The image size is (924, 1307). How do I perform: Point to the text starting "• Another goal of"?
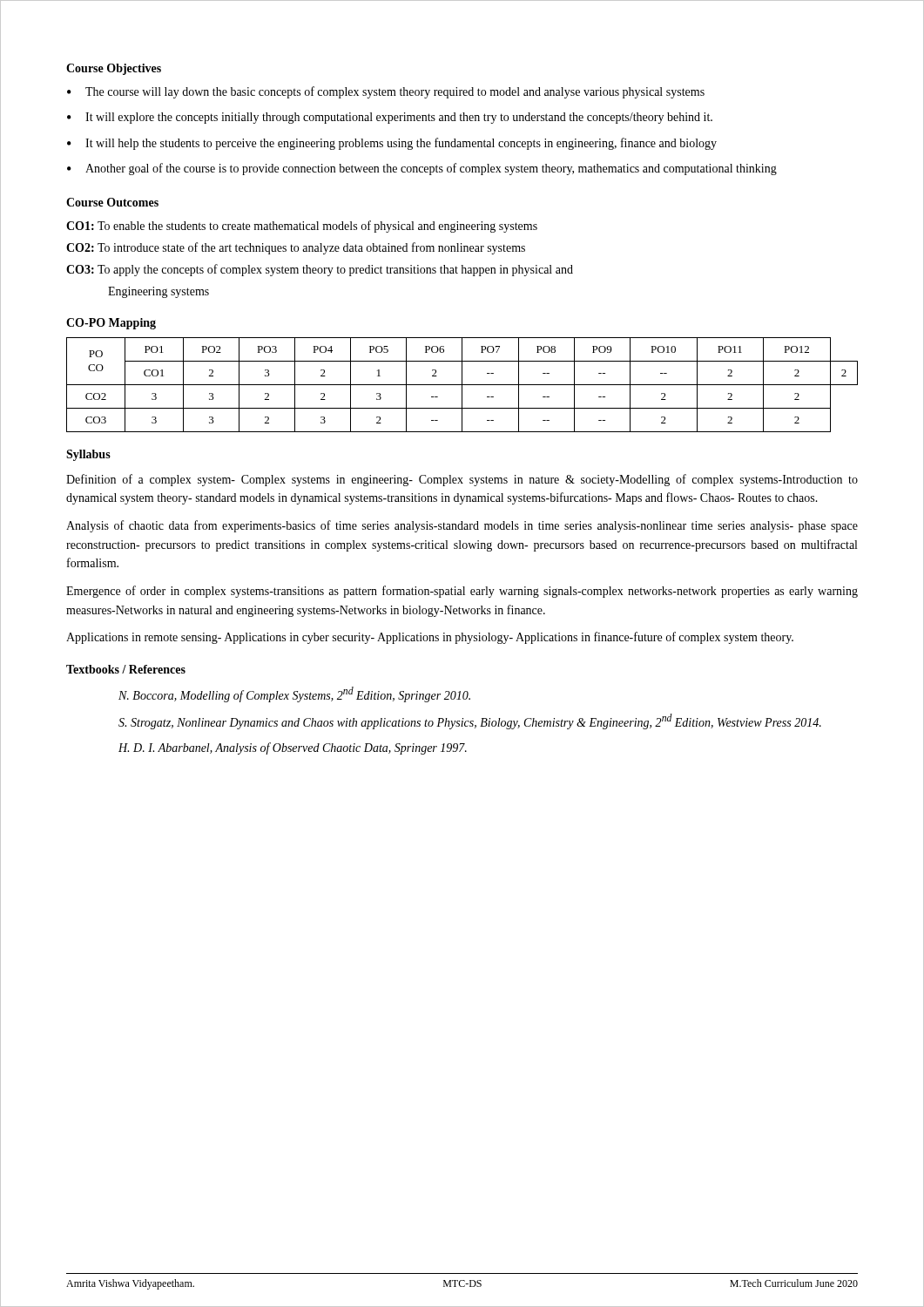pos(462,170)
